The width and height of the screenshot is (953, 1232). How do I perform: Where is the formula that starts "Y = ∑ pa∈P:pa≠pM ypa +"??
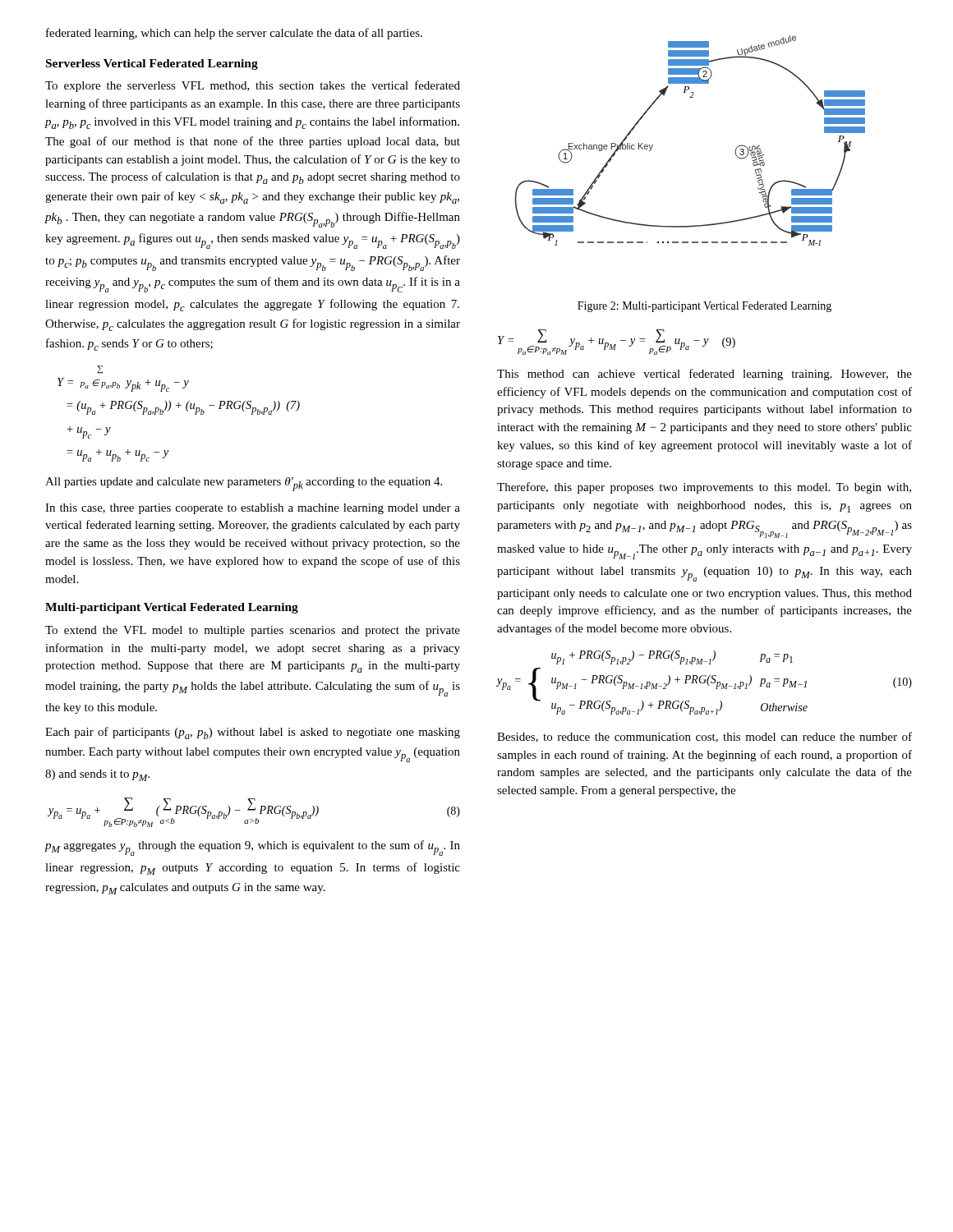click(x=705, y=342)
